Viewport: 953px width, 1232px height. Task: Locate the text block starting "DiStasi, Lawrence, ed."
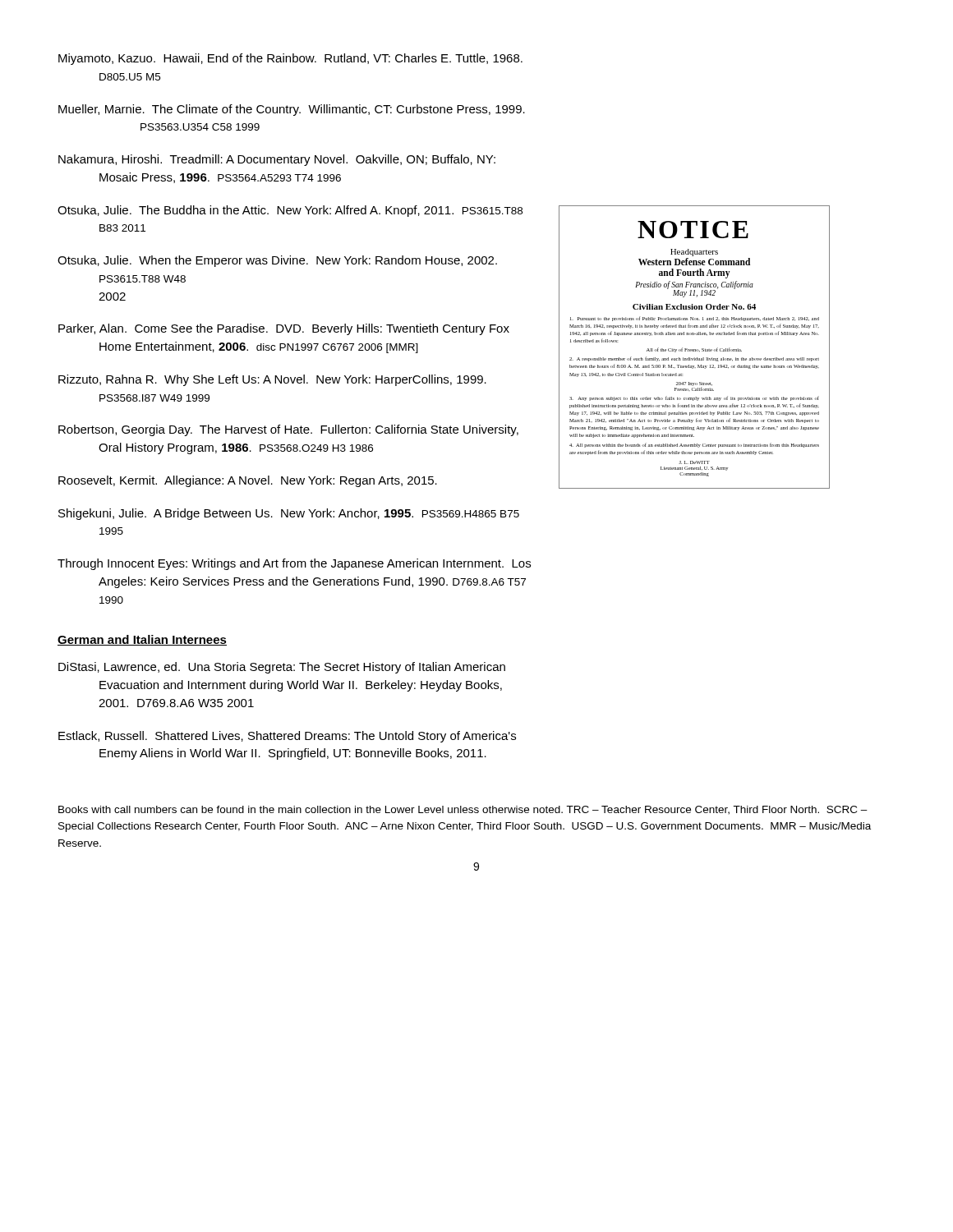[x=282, y=685]
